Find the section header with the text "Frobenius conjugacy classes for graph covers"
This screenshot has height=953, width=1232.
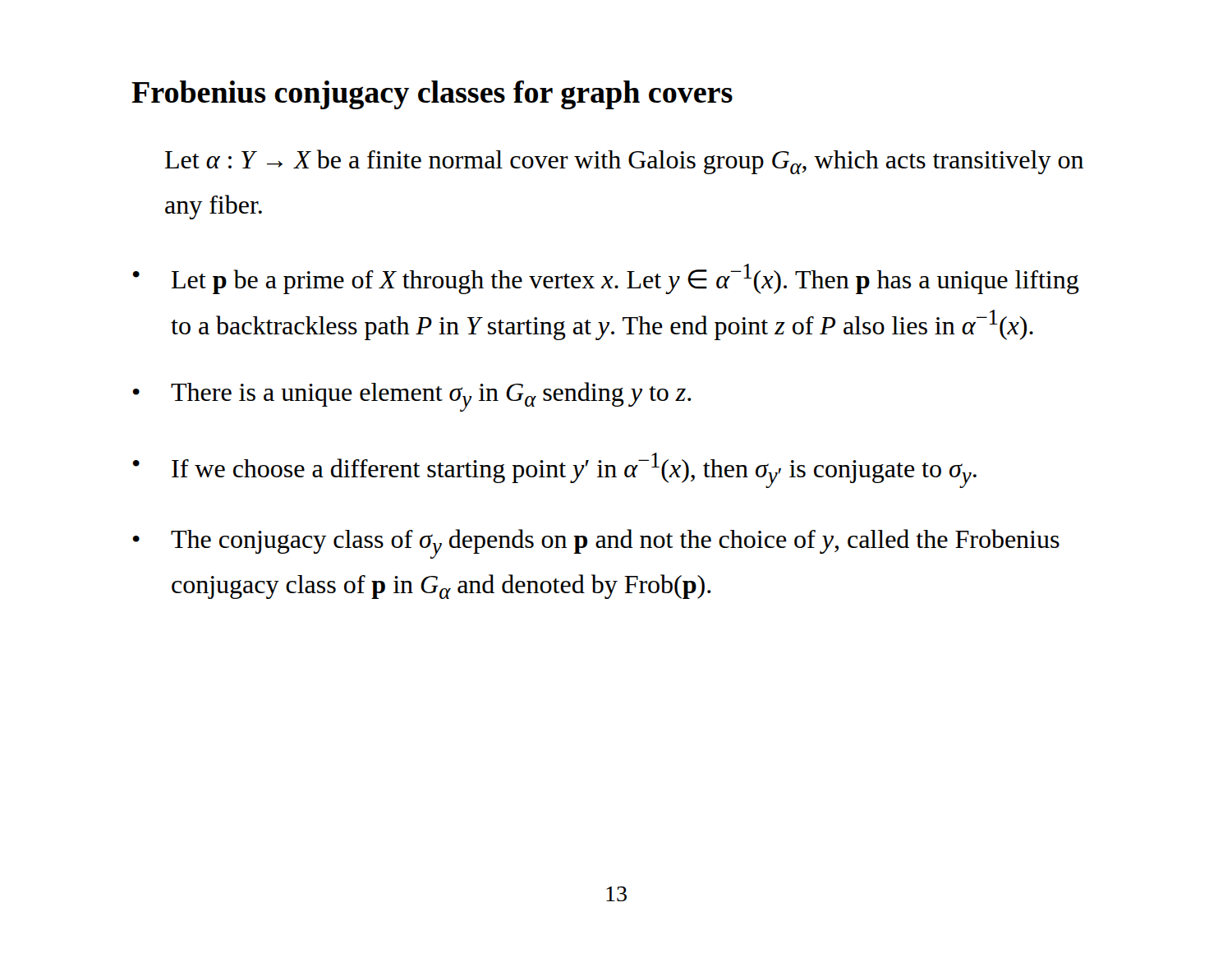coord(432,92)
